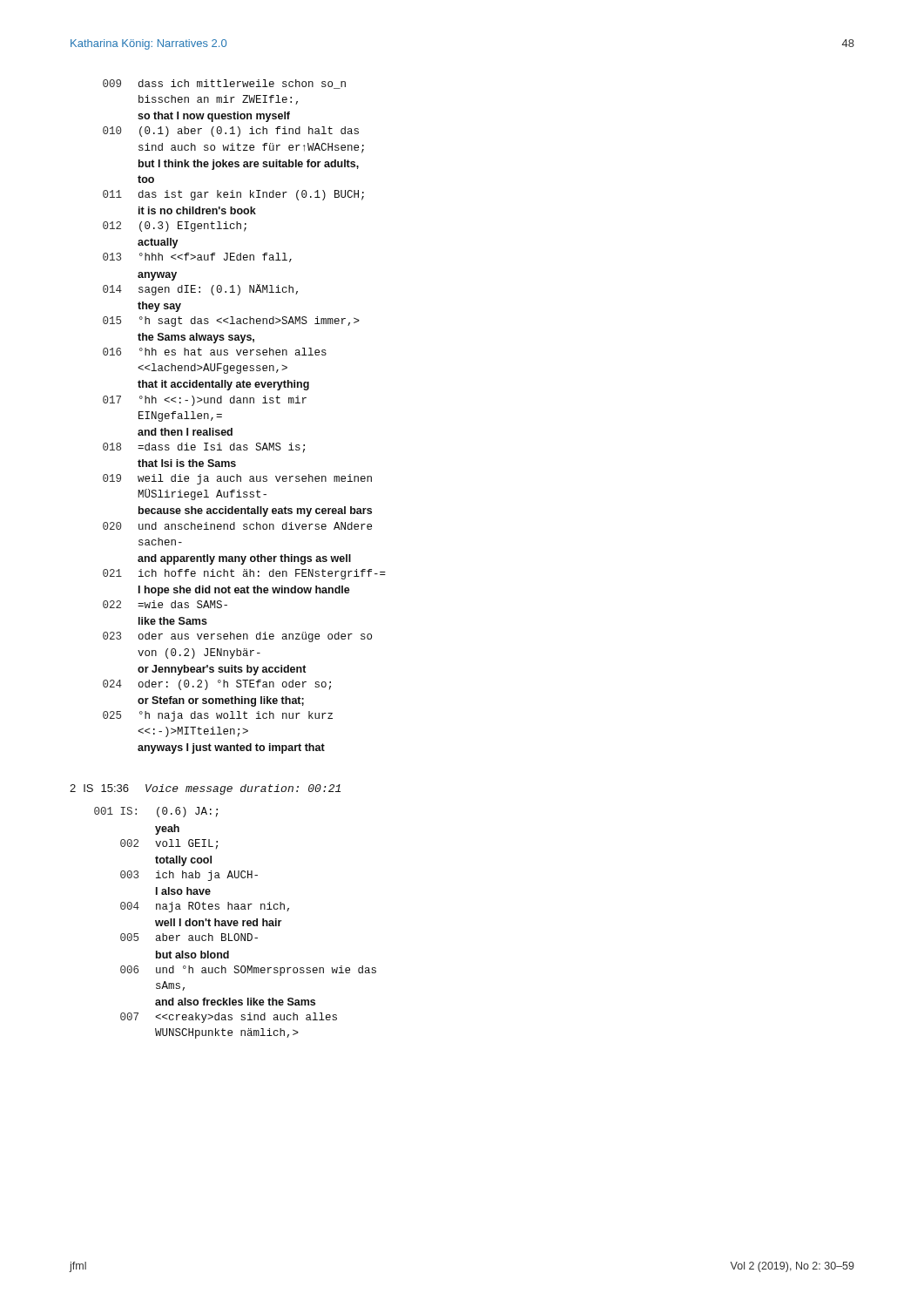
Task: Click on the text block that reads "016 °hh es"
Action: 215,352
